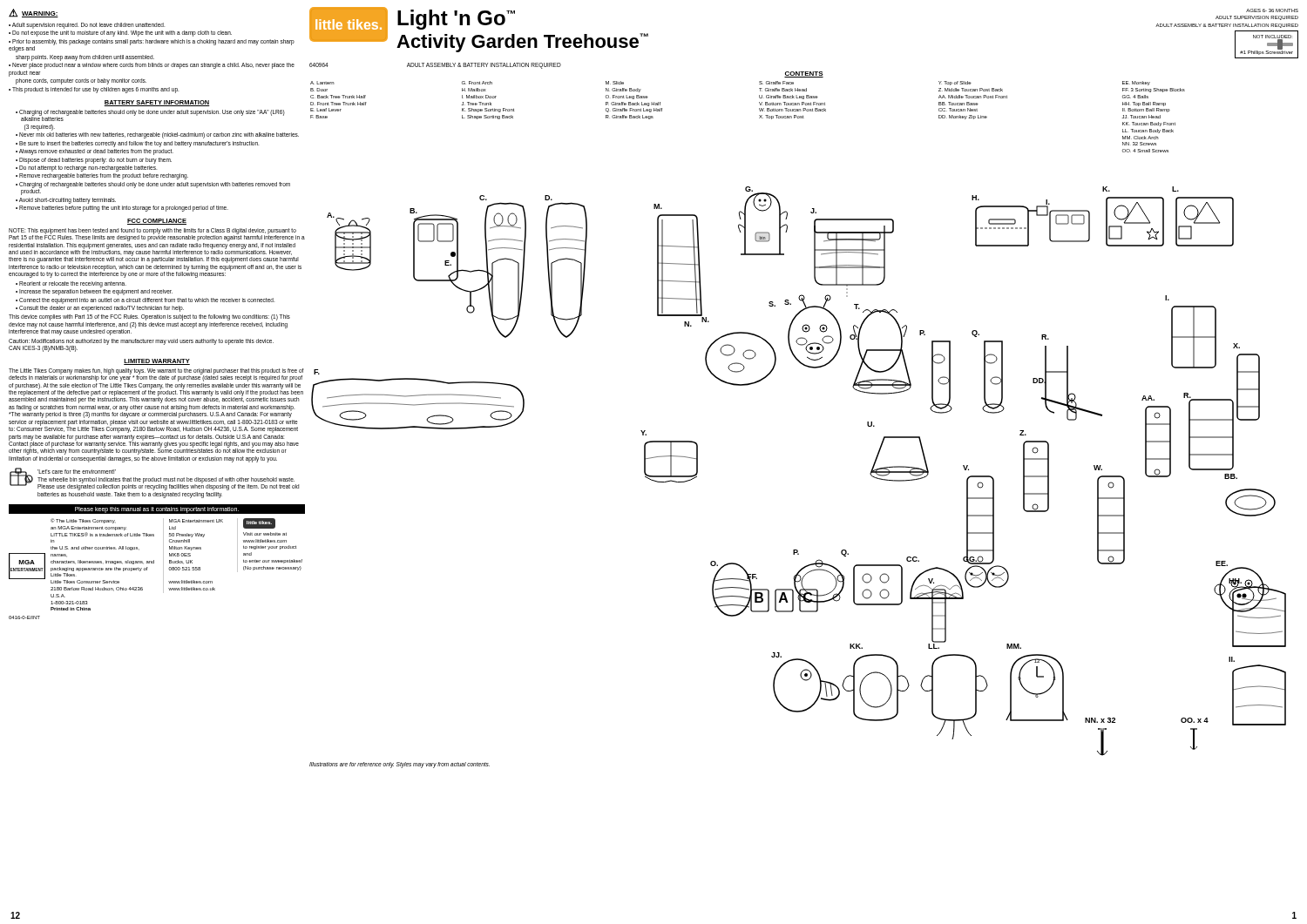Locate the illustration
This screenshot has height=924, width=1307.
pyautogui.click(x=799, y=459)
